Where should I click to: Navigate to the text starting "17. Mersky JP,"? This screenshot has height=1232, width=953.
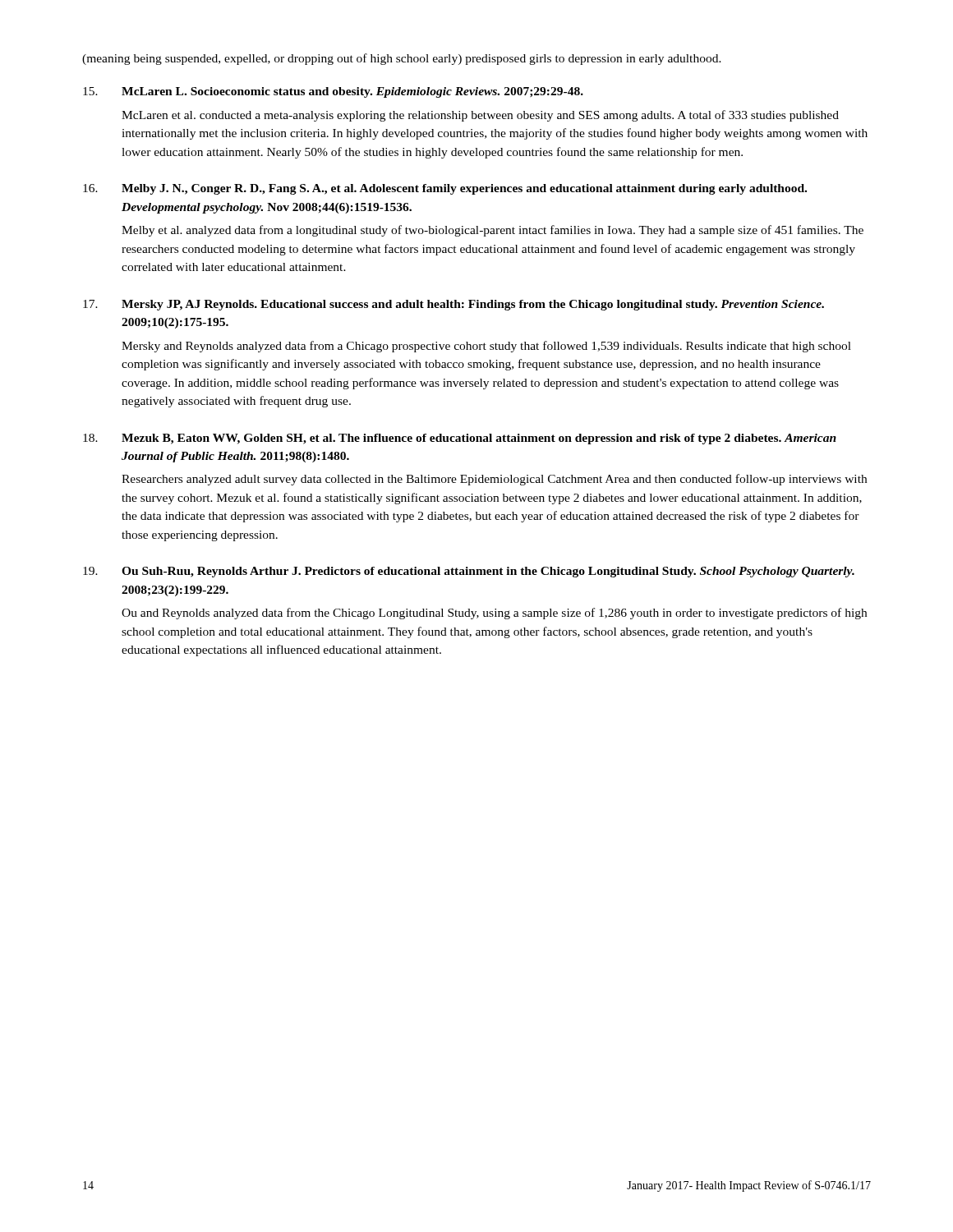click(476, 352)
